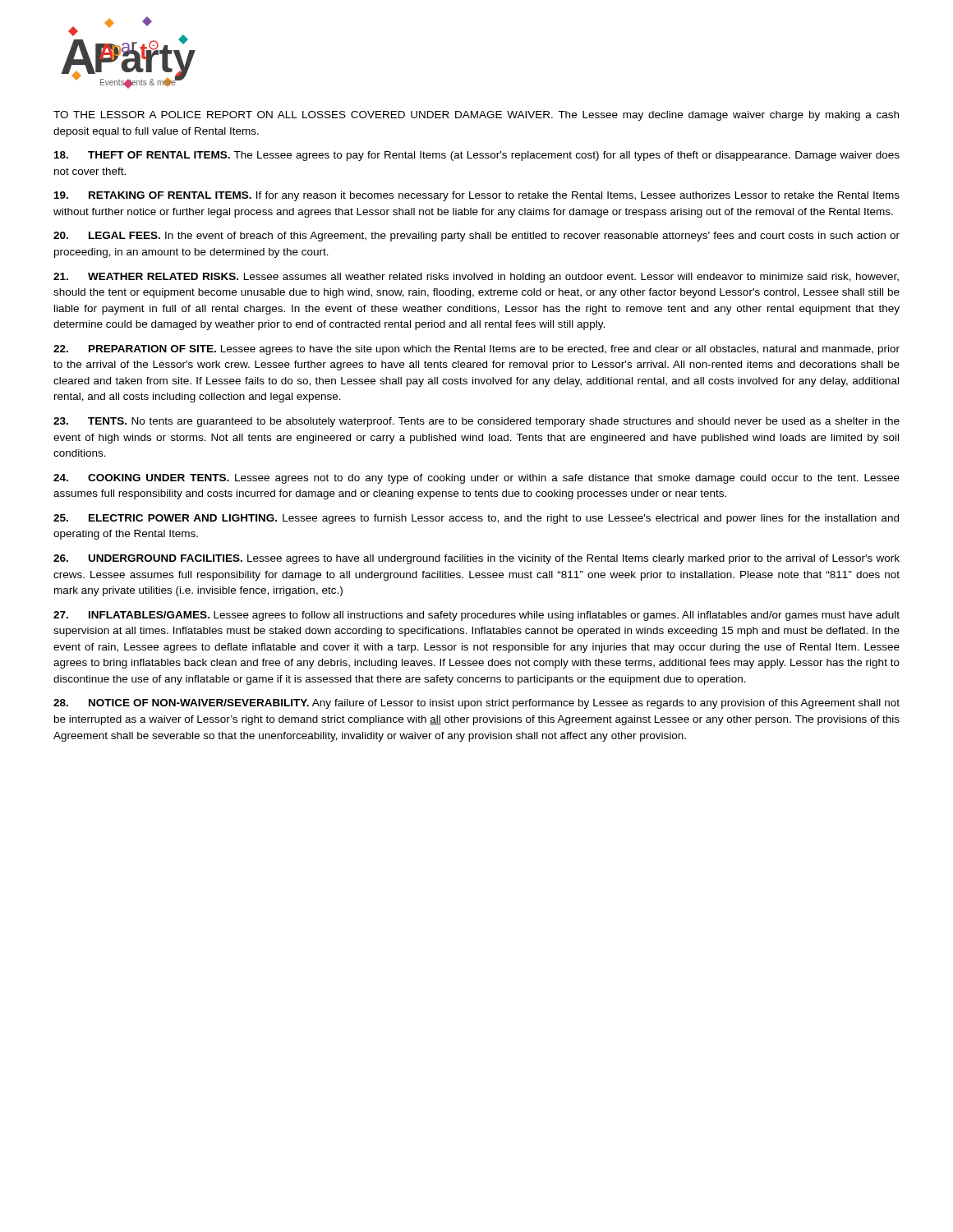The image size is (953, 1232).
Task: Point to the block beginning "21.WEATHER RELATED RISKS. Lessee assumes all"
Action: tap(476, 299)
